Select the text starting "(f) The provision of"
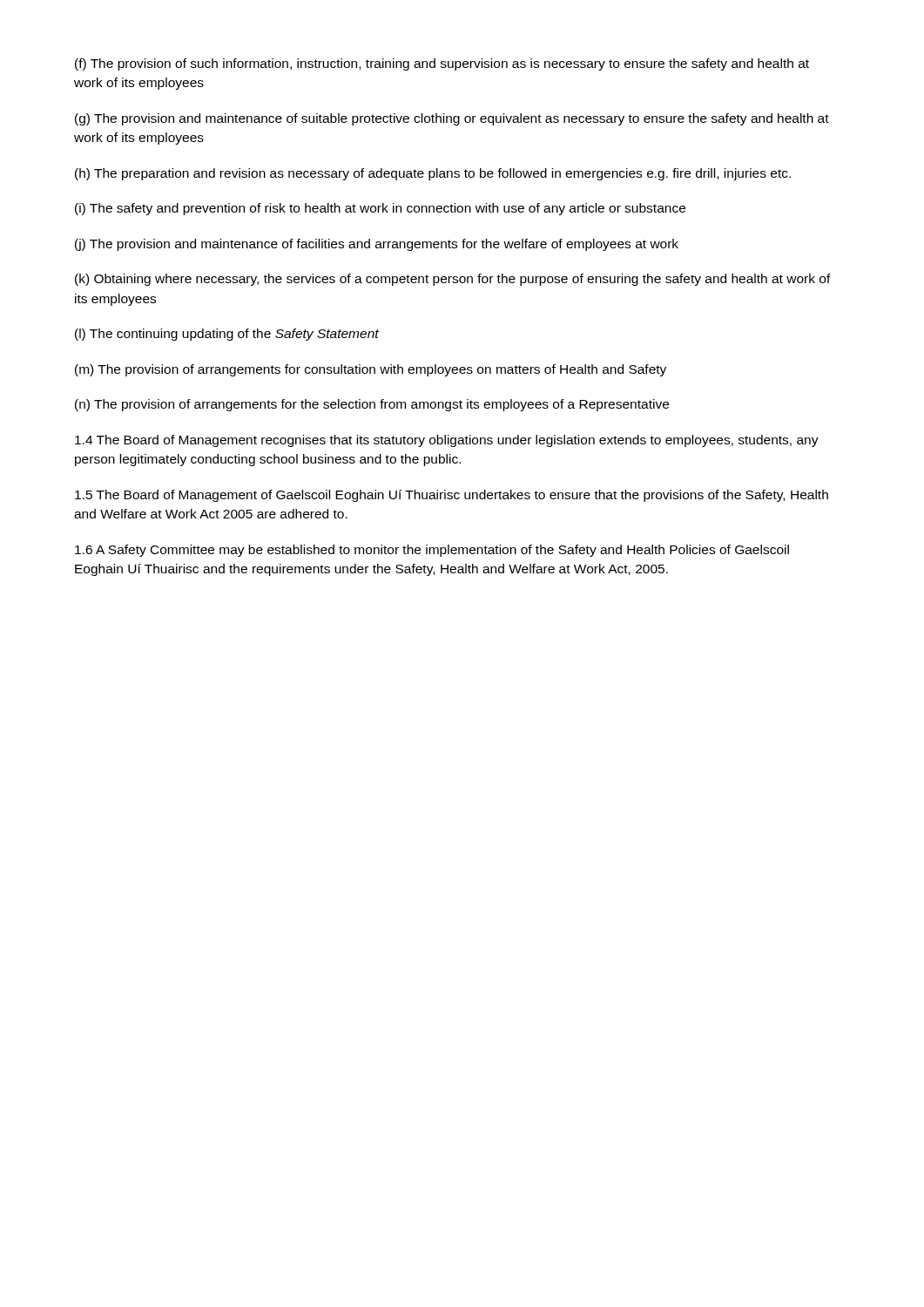The image size is (924, 1307). click(x=442, y=73)
